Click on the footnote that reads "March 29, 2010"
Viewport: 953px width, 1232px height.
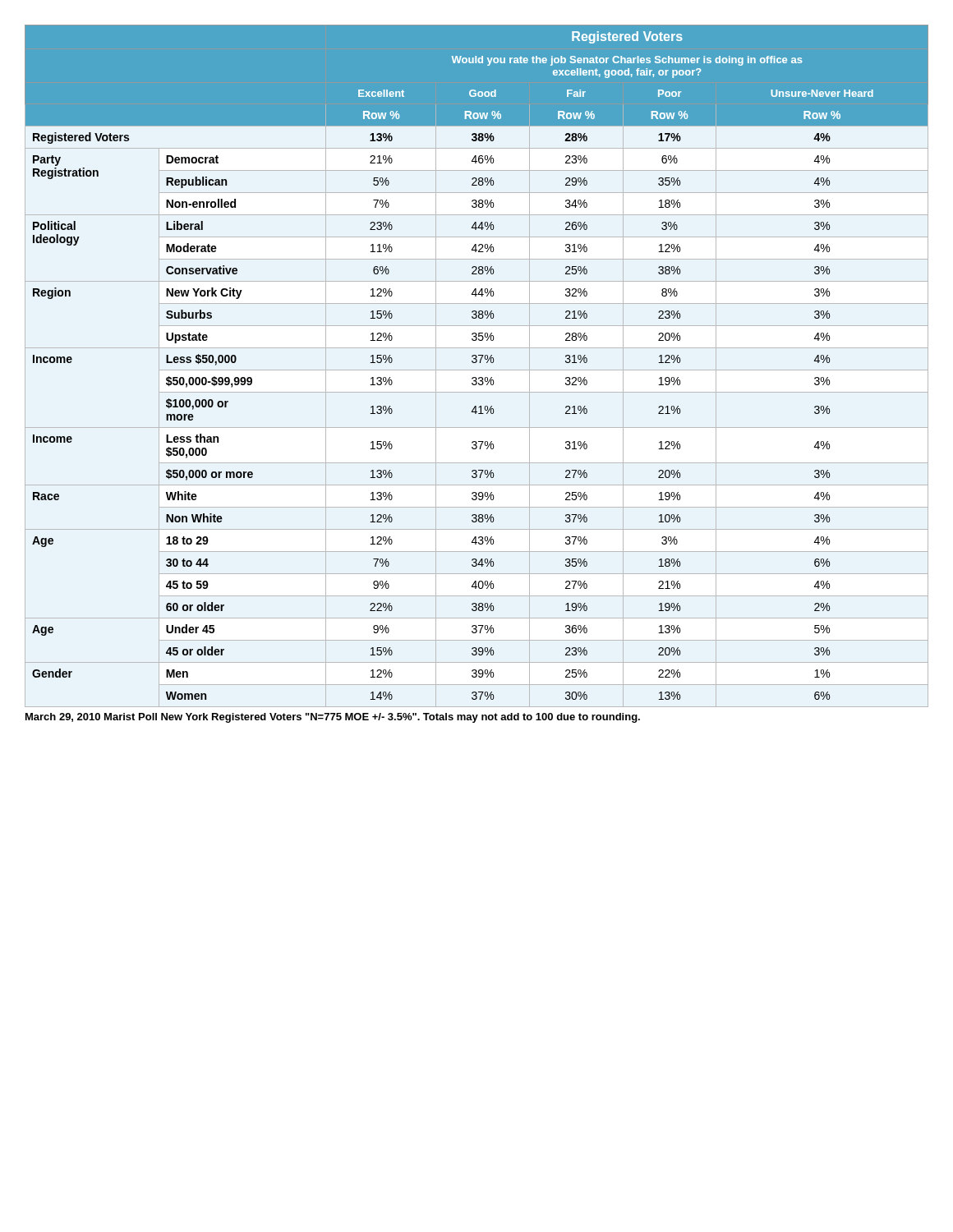pos(333,717)
